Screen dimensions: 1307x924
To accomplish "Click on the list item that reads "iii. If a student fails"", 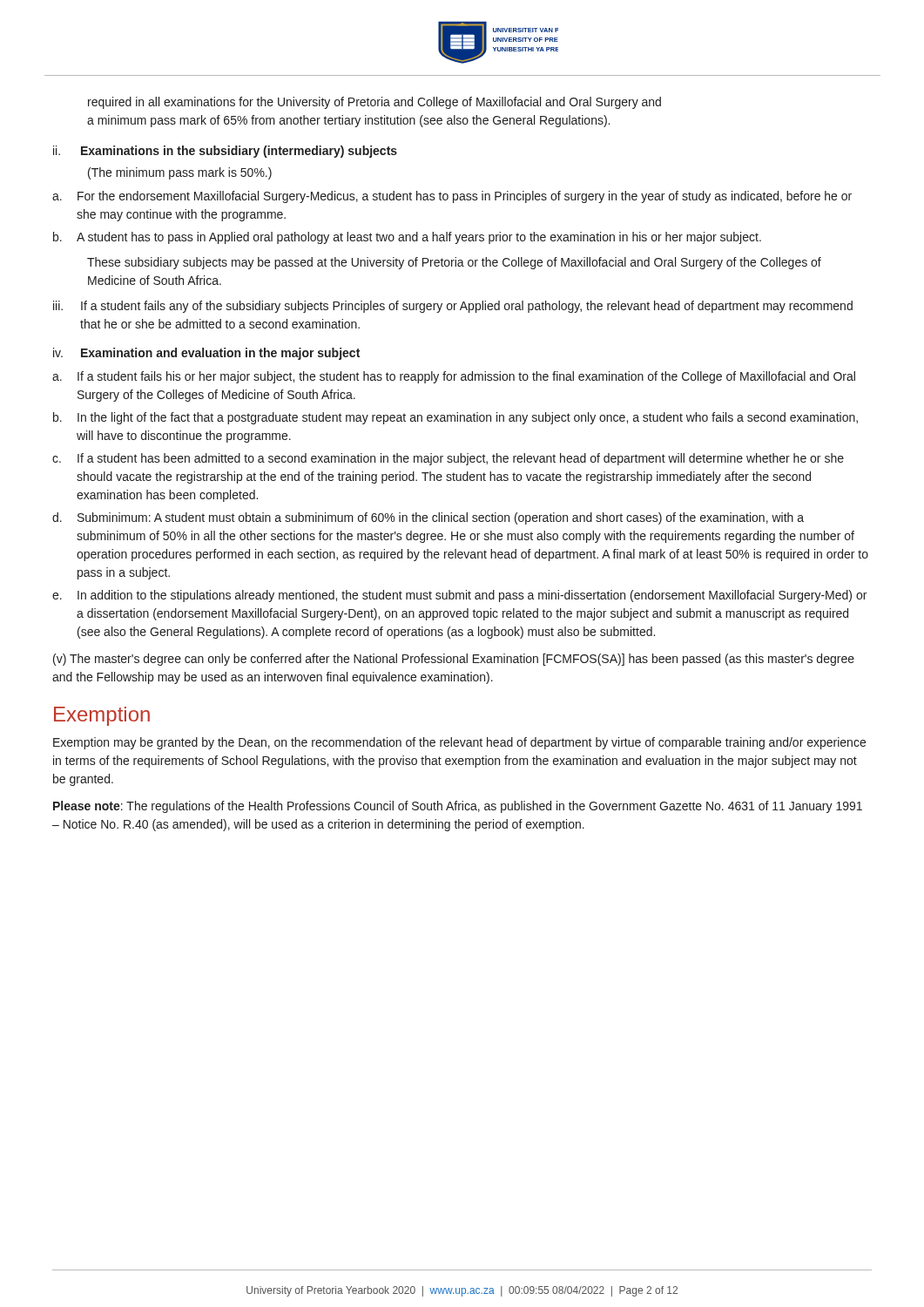I will 462,315.
